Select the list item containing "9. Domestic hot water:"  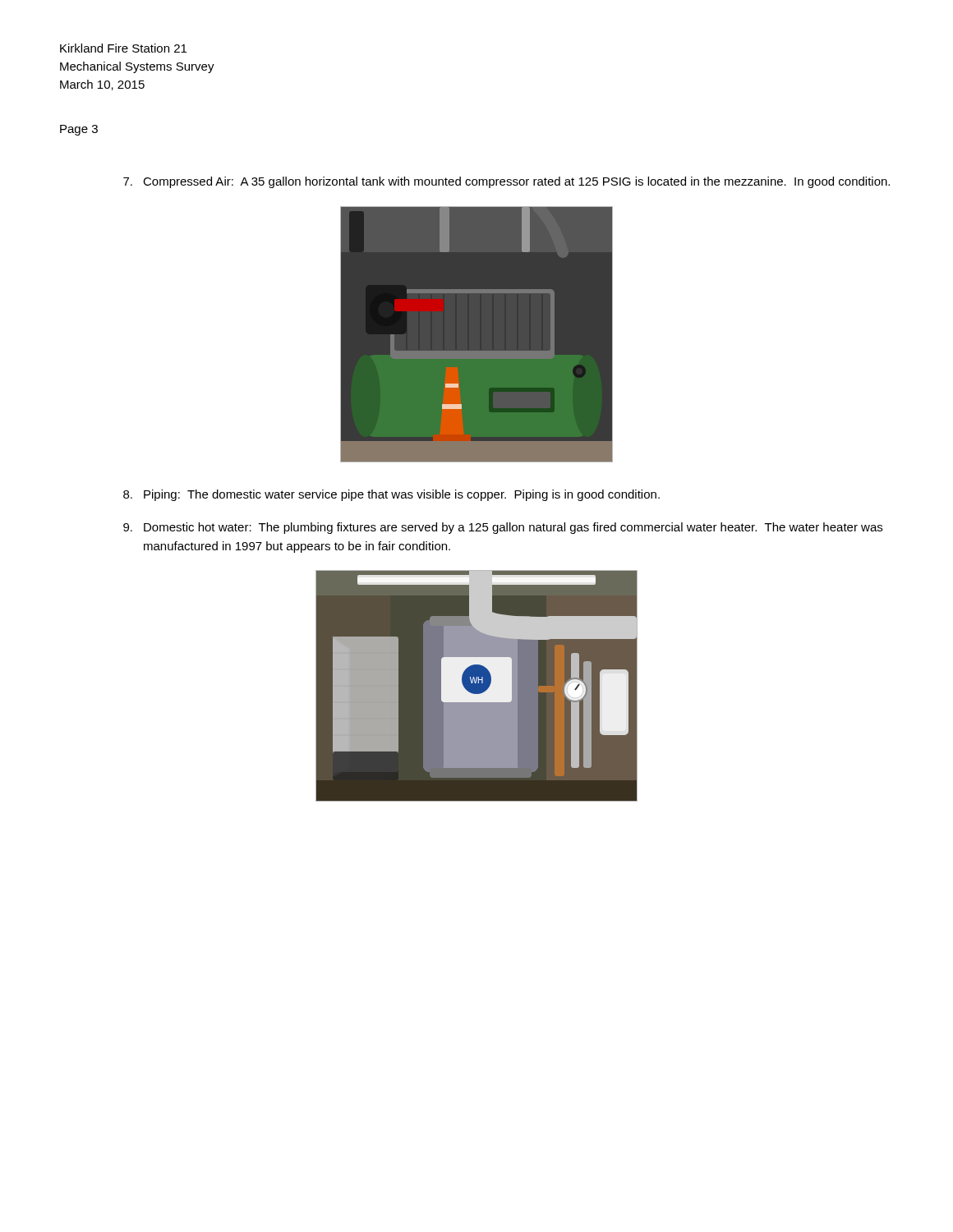[x=476, y=537]
